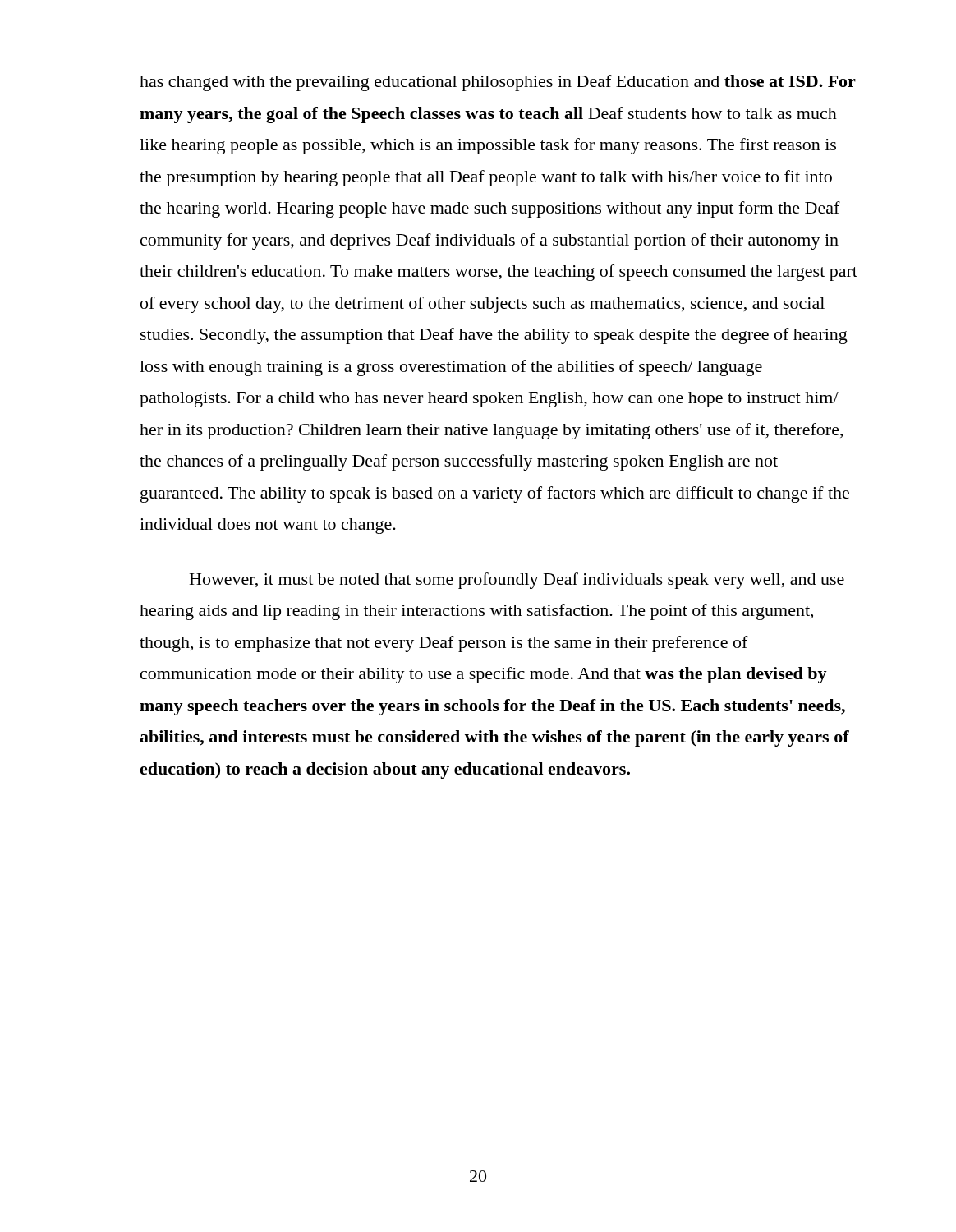Click on the region starting "has changed with the prevailing educational philosophies in"

(499, 425)
